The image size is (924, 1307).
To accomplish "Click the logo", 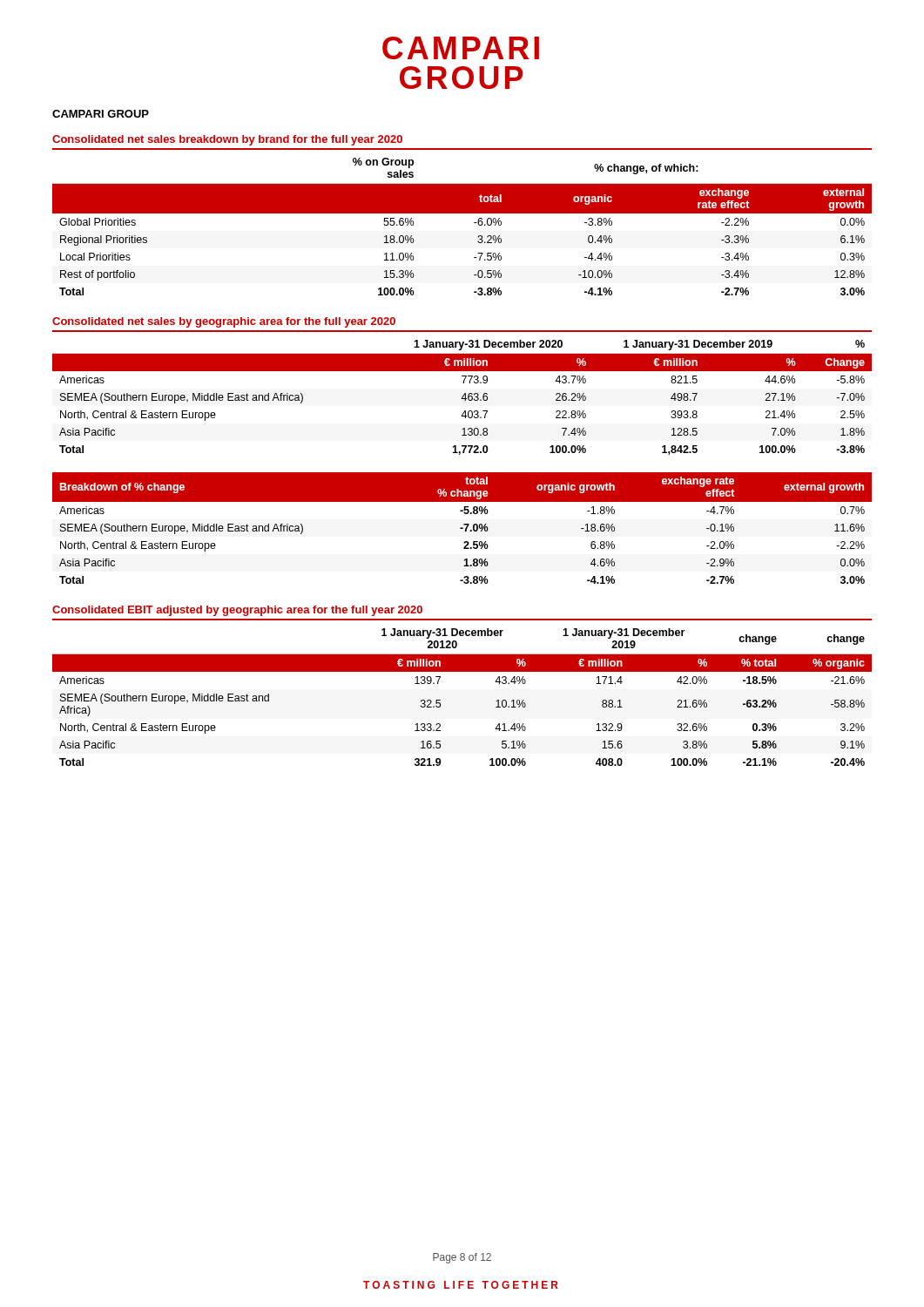I will (462, 54).
